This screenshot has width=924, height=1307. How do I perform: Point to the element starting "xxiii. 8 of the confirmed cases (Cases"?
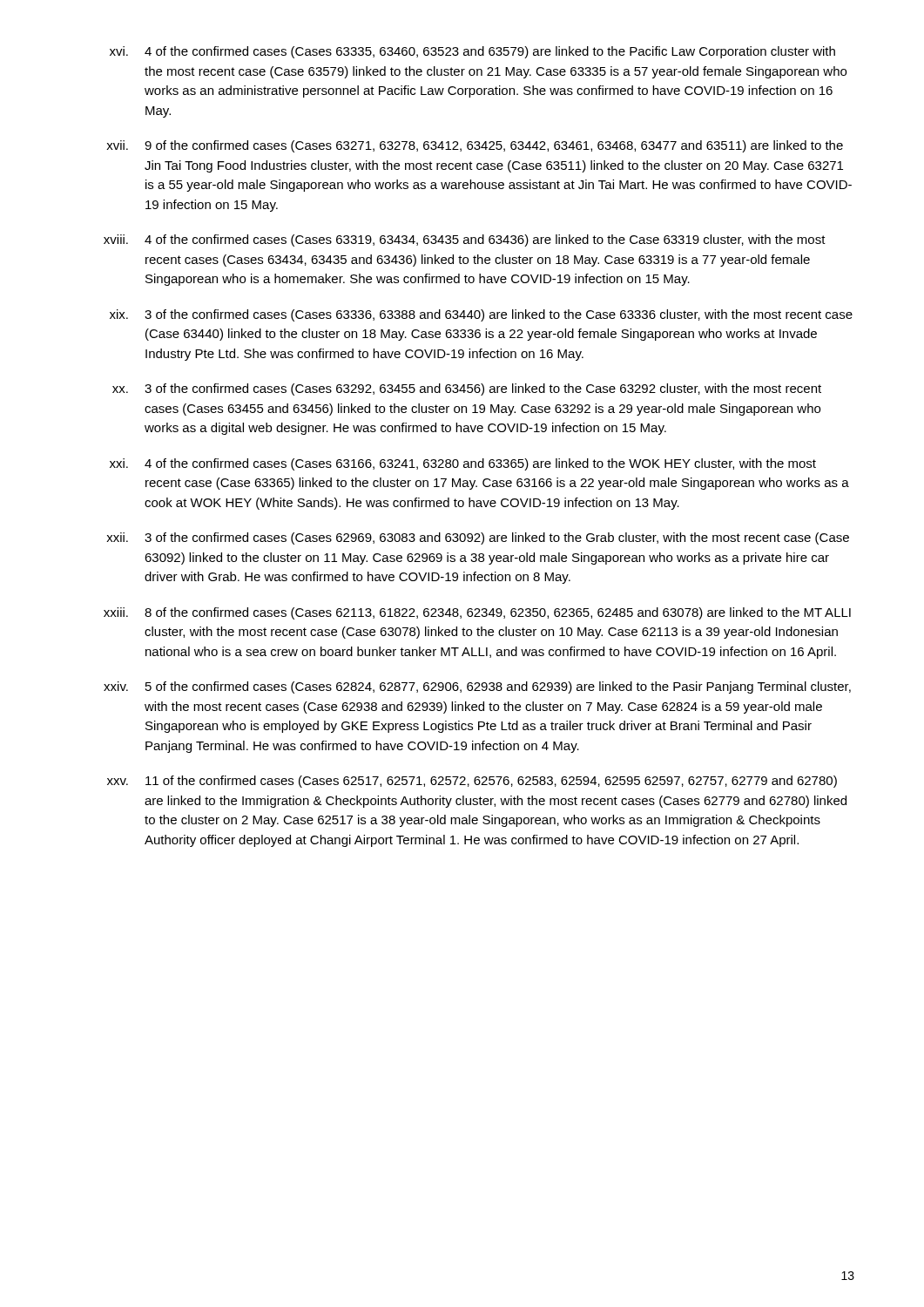point(462,632)
